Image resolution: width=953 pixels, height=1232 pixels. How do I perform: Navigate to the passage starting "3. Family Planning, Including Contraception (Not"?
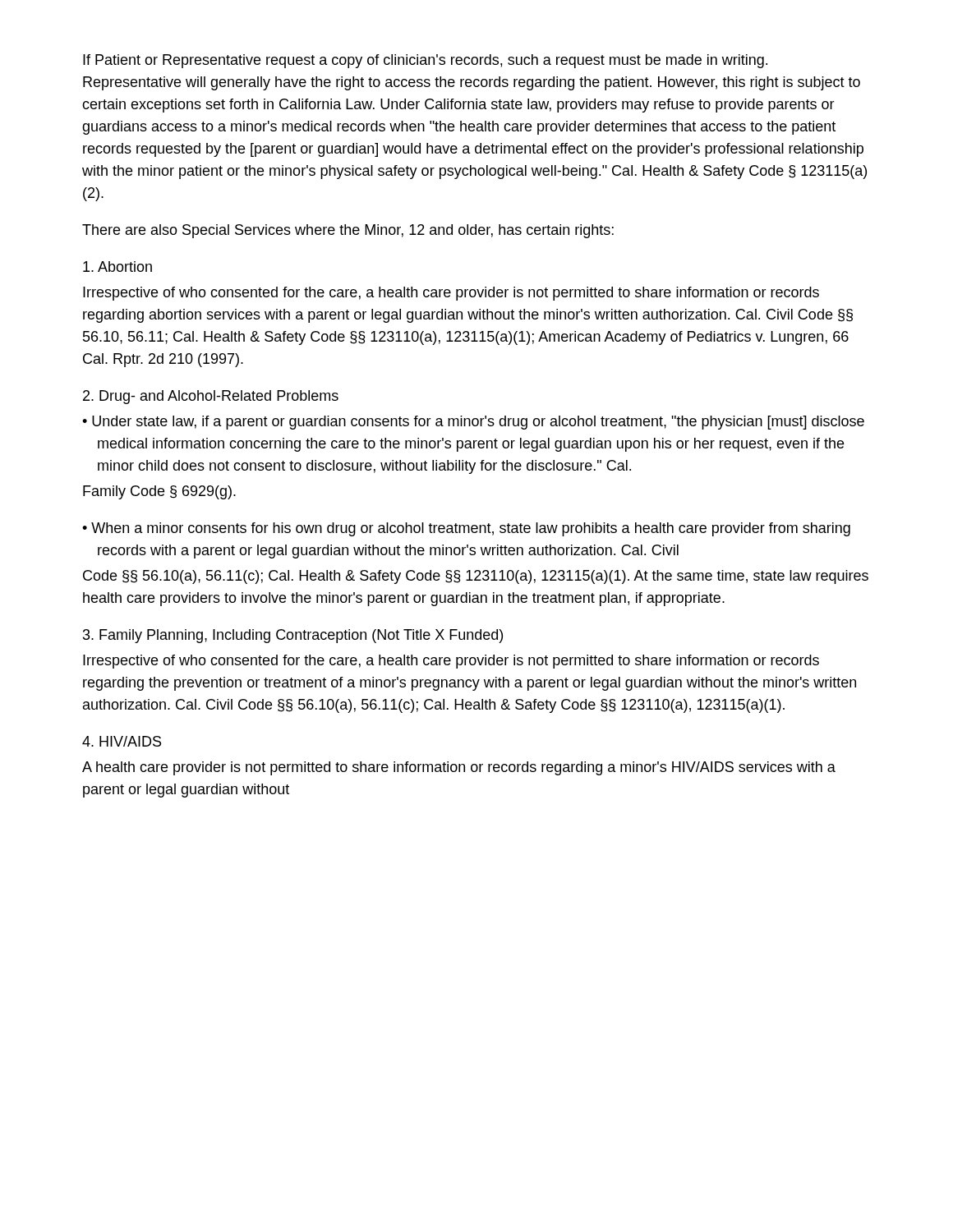coord(293,635)
